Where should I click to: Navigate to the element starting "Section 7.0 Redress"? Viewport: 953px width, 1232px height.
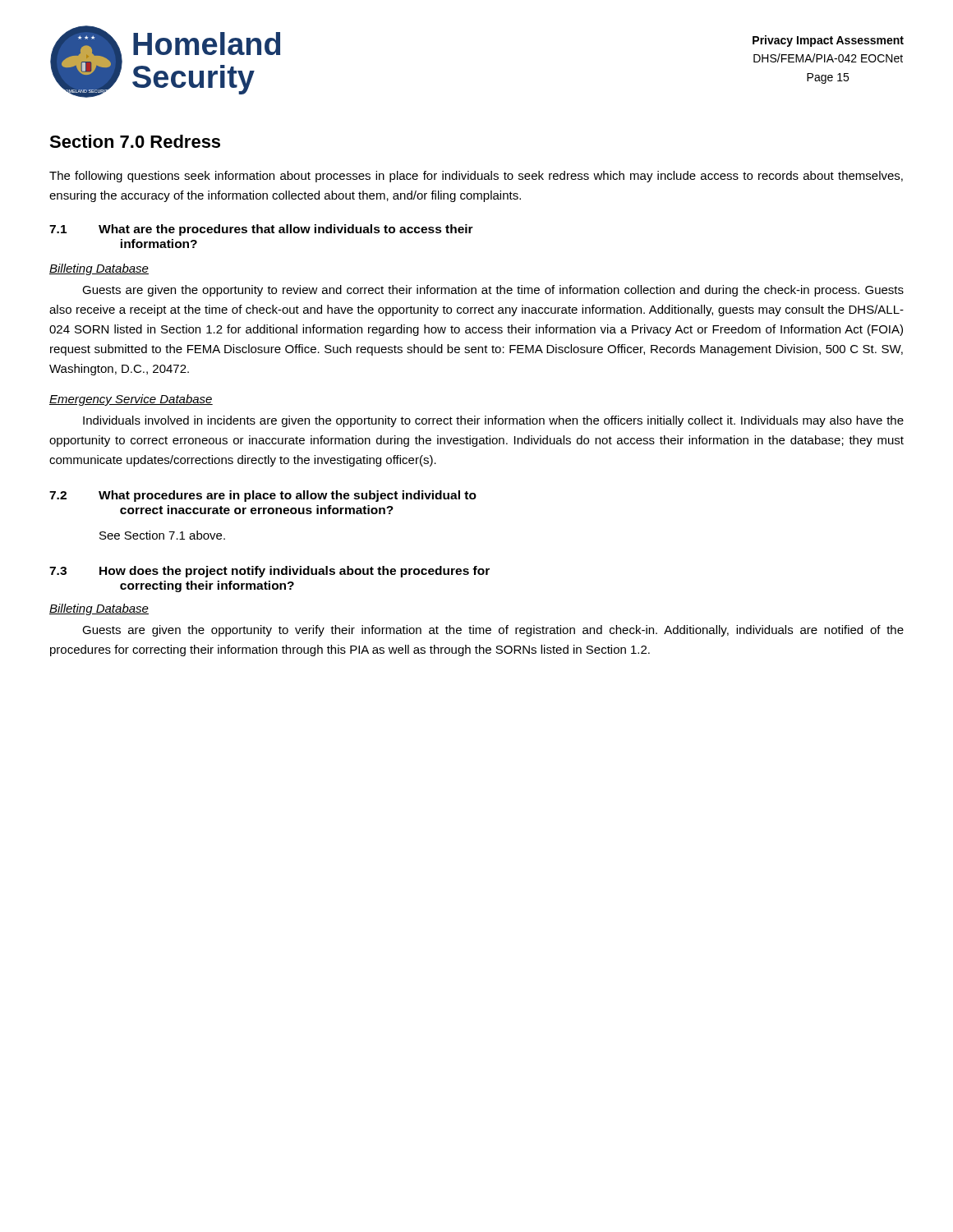tap(135, 142)
